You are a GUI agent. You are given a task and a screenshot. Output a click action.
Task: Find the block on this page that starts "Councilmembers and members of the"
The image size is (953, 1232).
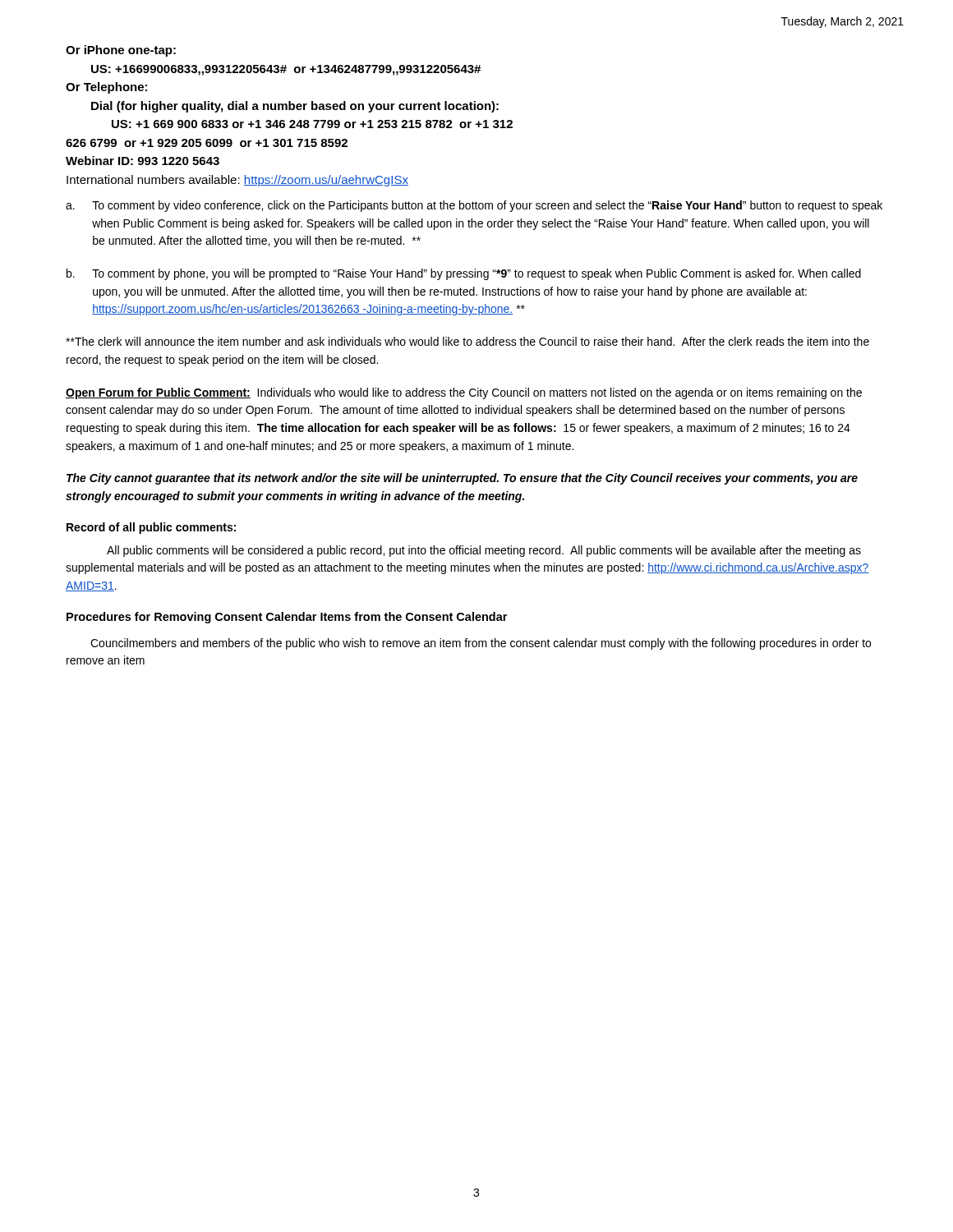(x=469, y=652)
